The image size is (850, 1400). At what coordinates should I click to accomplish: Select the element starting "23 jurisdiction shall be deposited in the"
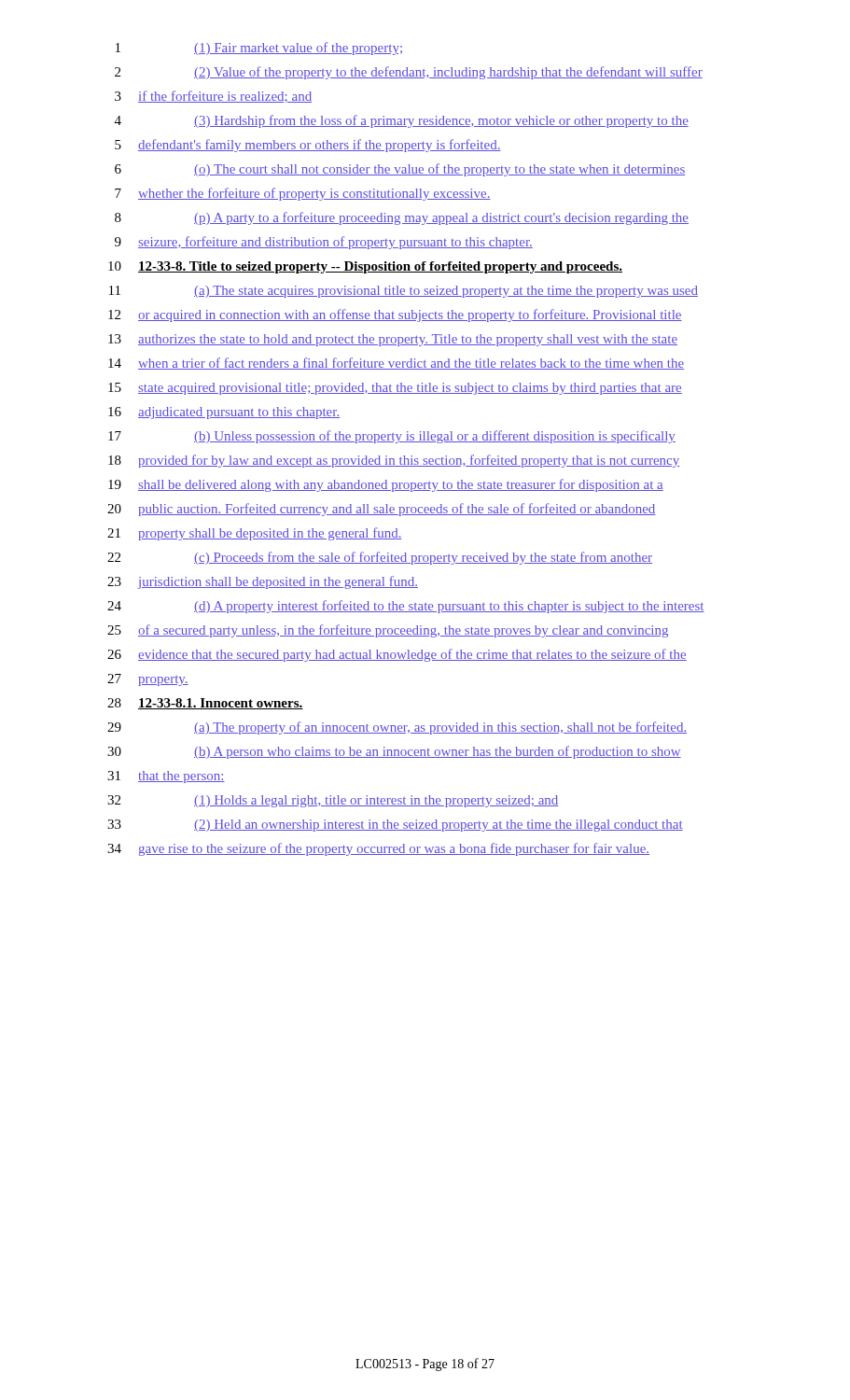[x=263, y=582]
